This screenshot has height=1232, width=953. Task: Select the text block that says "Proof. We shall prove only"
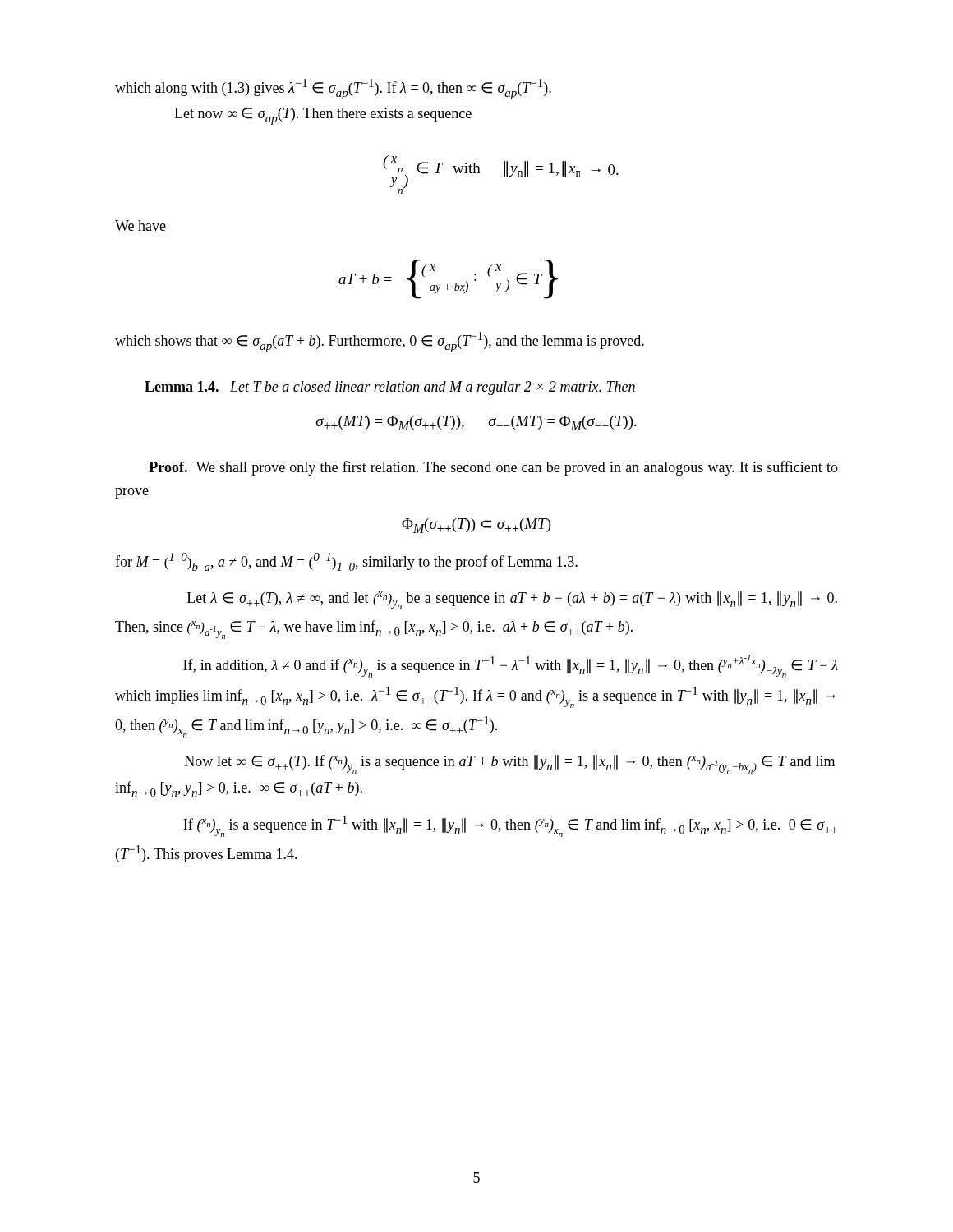[476, 479]
